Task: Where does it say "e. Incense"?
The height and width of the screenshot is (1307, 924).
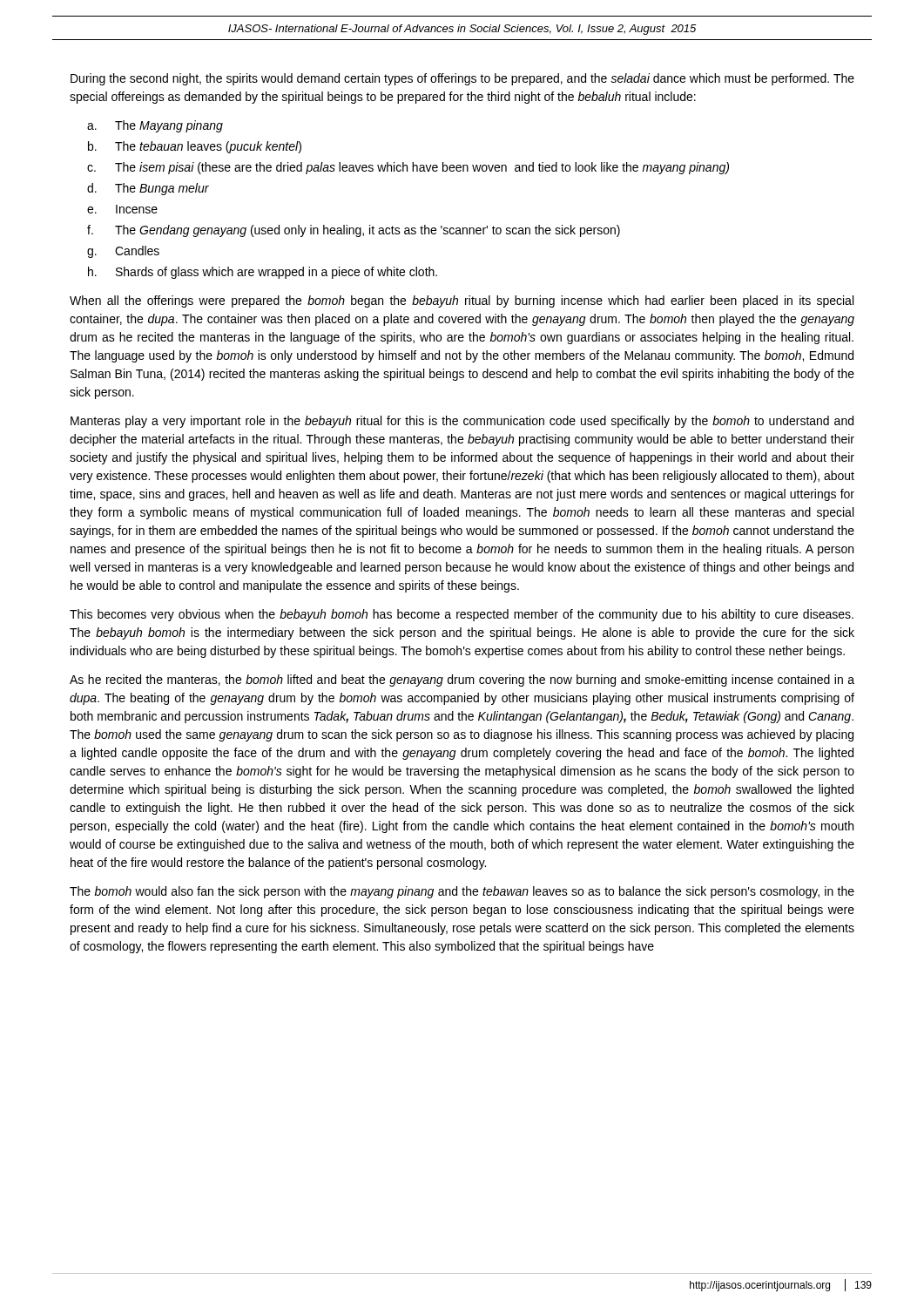Action: point(122,209)
